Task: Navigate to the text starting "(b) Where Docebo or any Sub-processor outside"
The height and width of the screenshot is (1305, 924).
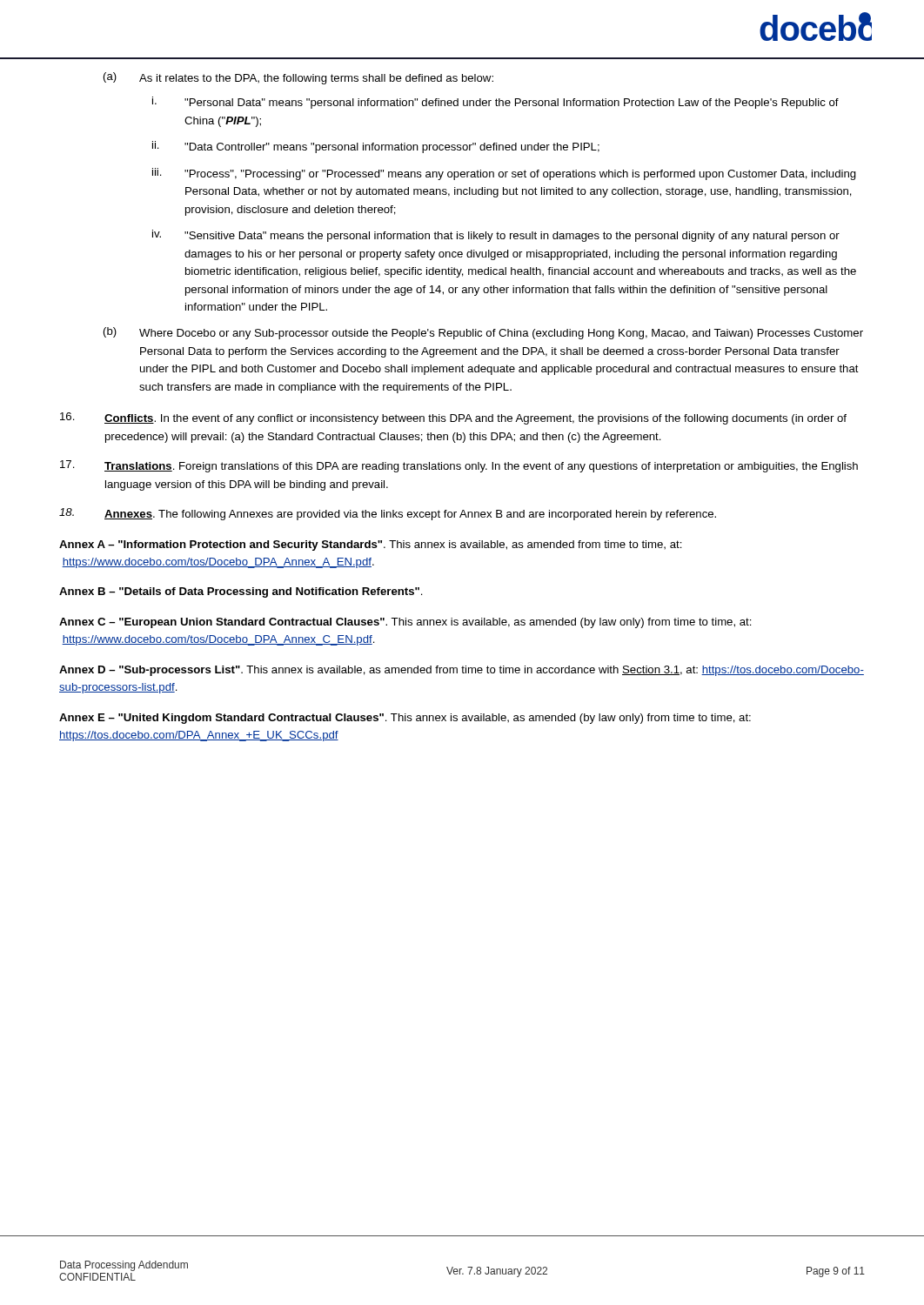Action: coord(484,361)
